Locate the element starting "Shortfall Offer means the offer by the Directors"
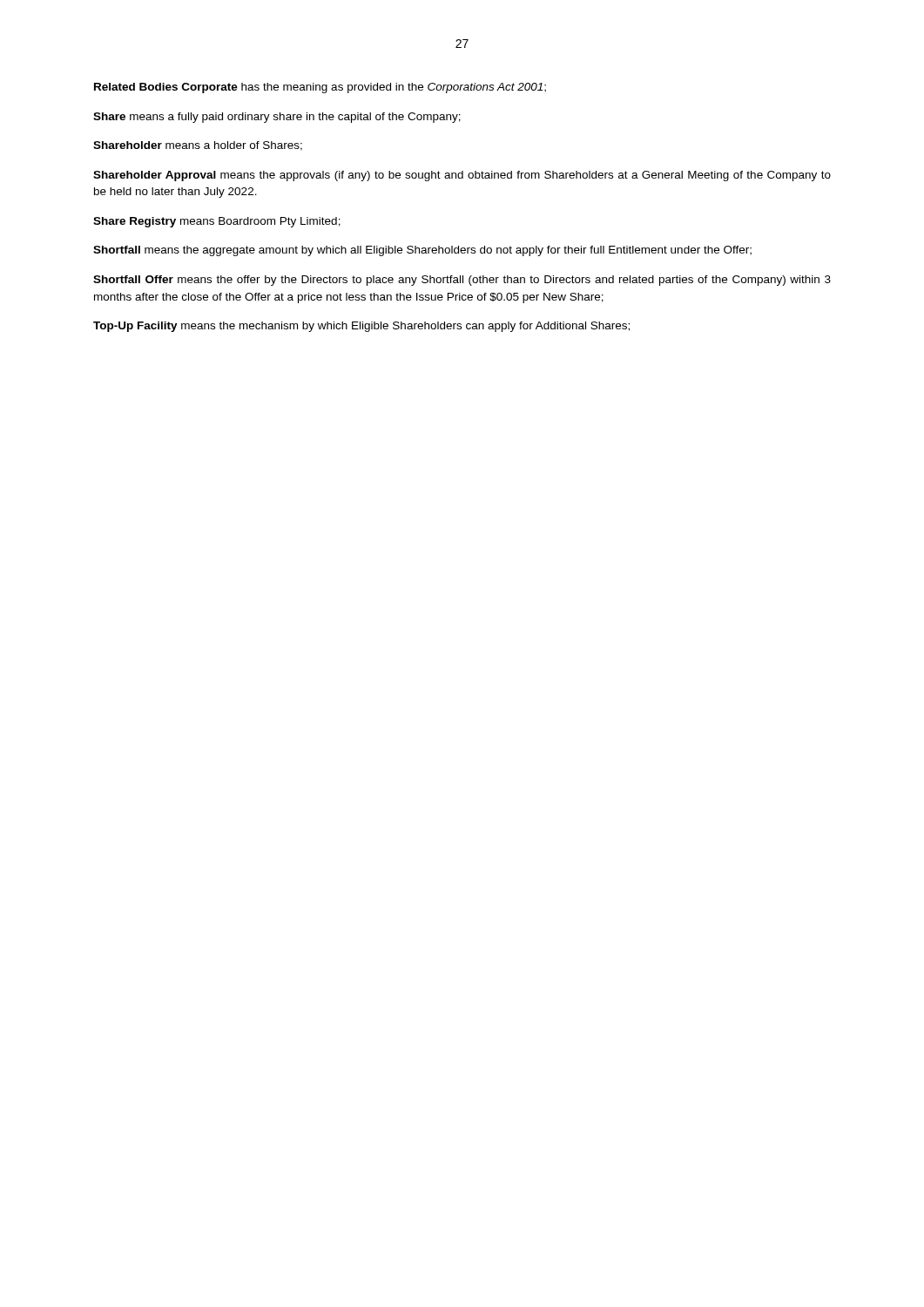 (x=462, y=288)
